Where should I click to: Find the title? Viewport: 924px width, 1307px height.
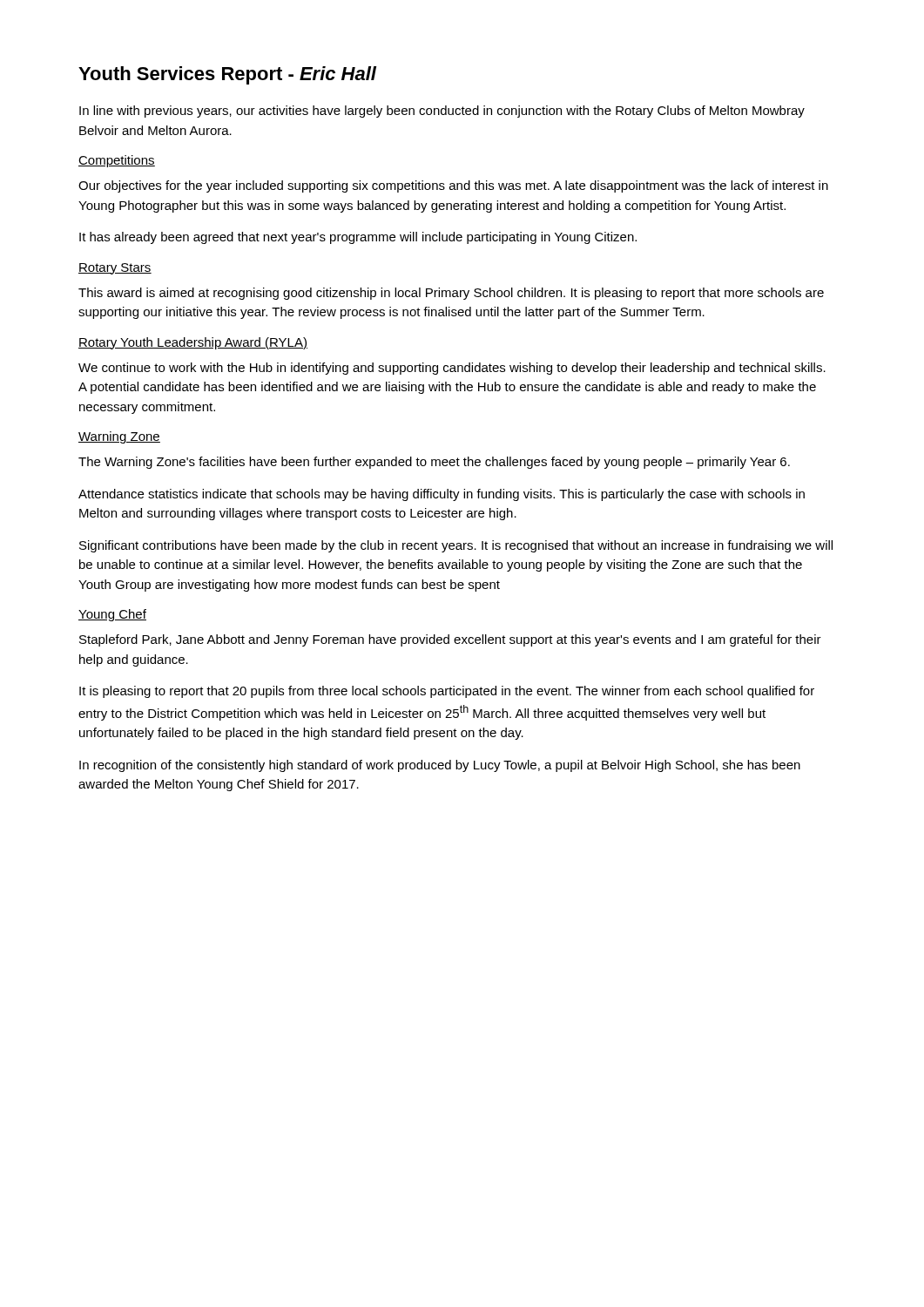227,74
